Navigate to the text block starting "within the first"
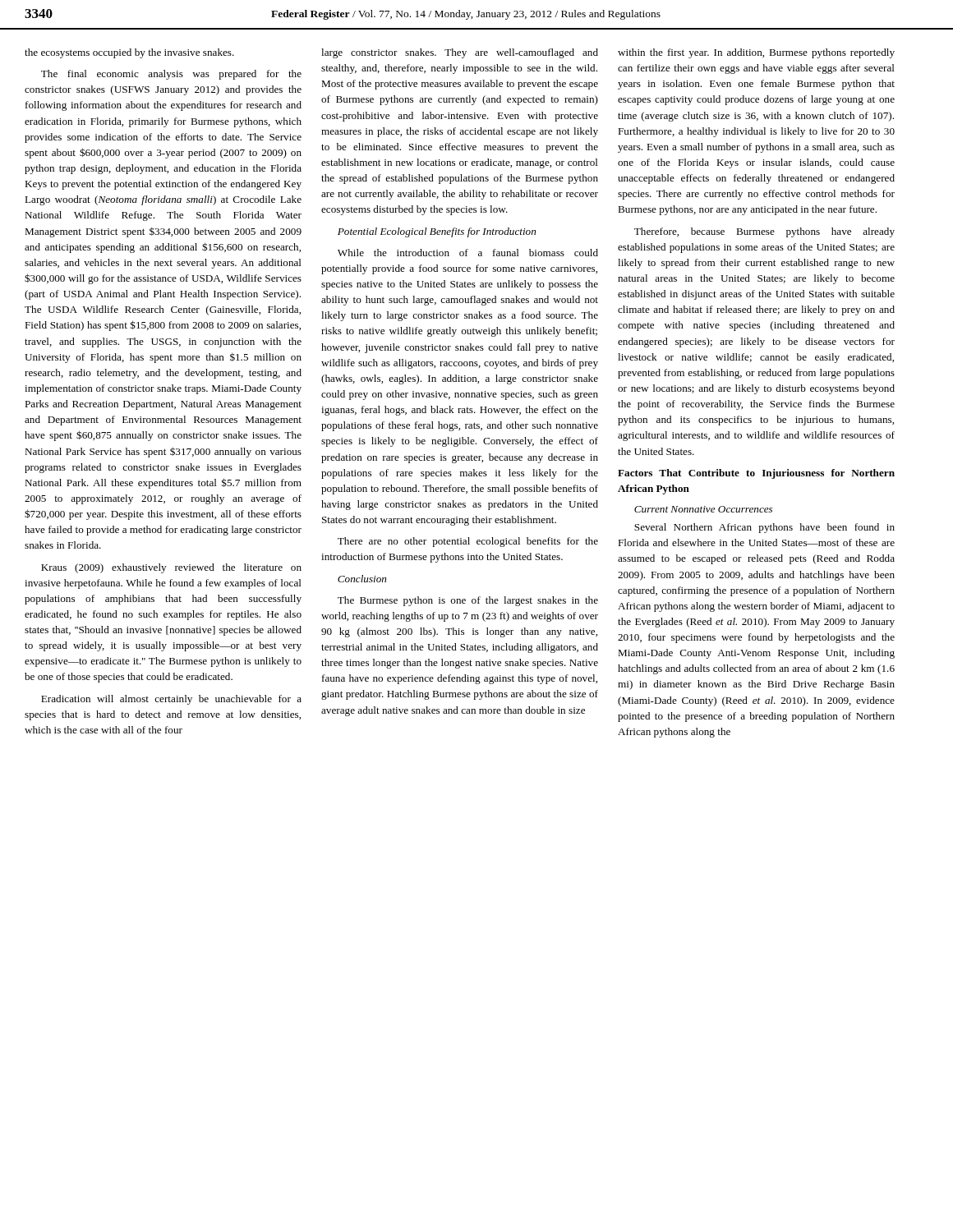953x1232 pixels. (756, 252)
